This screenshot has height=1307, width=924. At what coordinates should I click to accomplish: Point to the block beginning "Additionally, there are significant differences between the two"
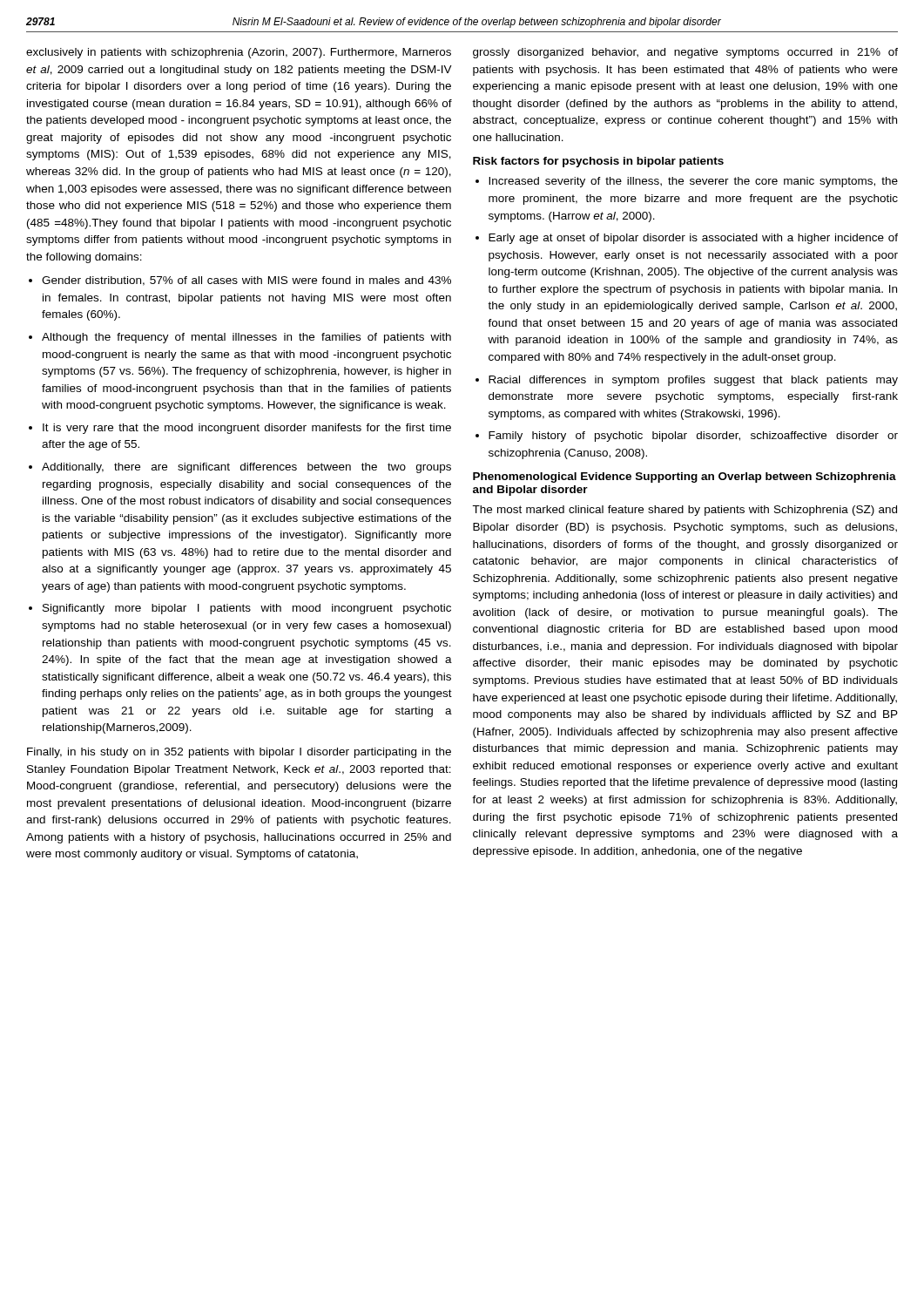(247, 526)
